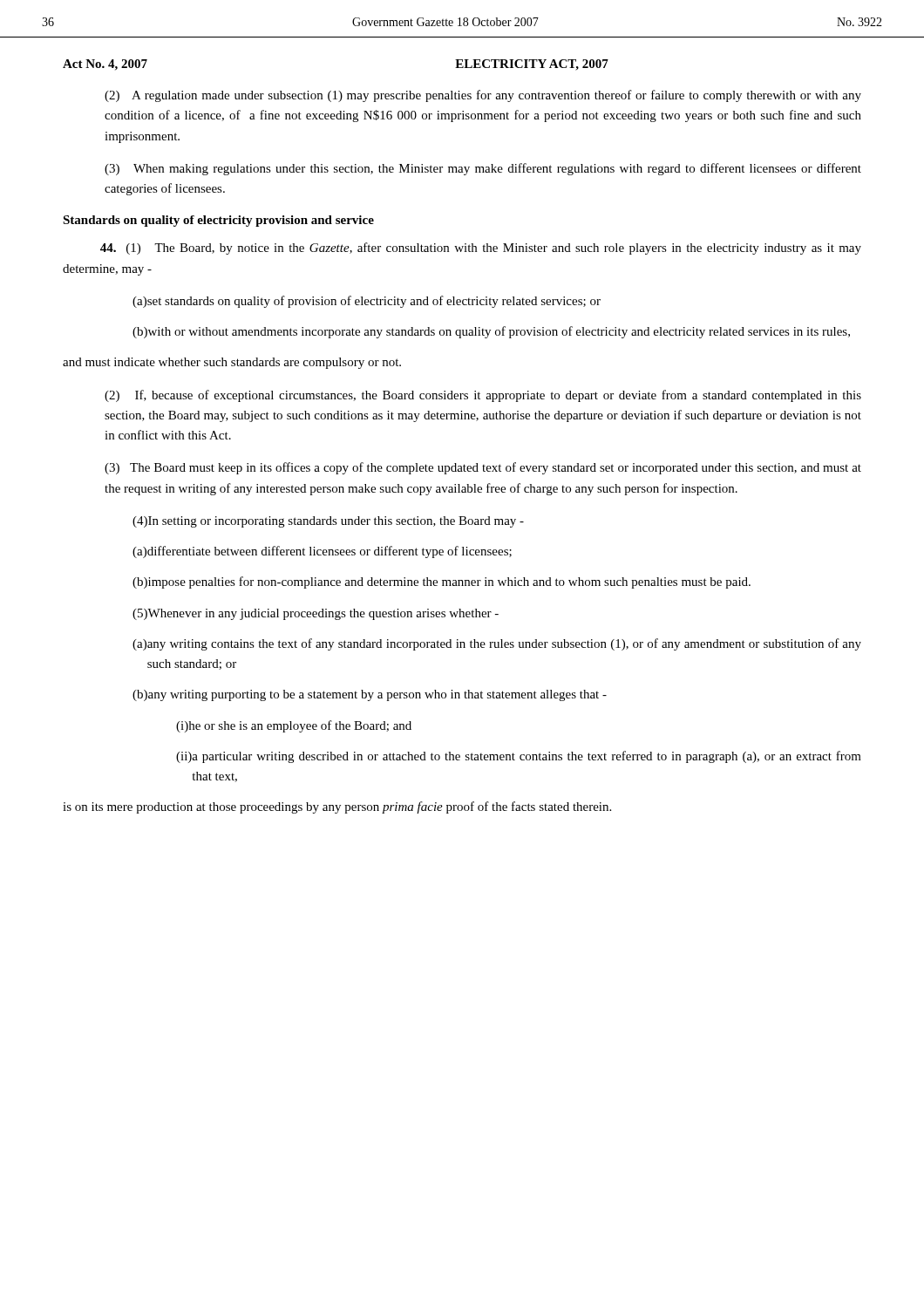The width and height of the screenshot is (924, 1308).
Task: Click the passage that begins "(2) A regulation made under"
Action: pyautogui.click(x=483, y=115)
